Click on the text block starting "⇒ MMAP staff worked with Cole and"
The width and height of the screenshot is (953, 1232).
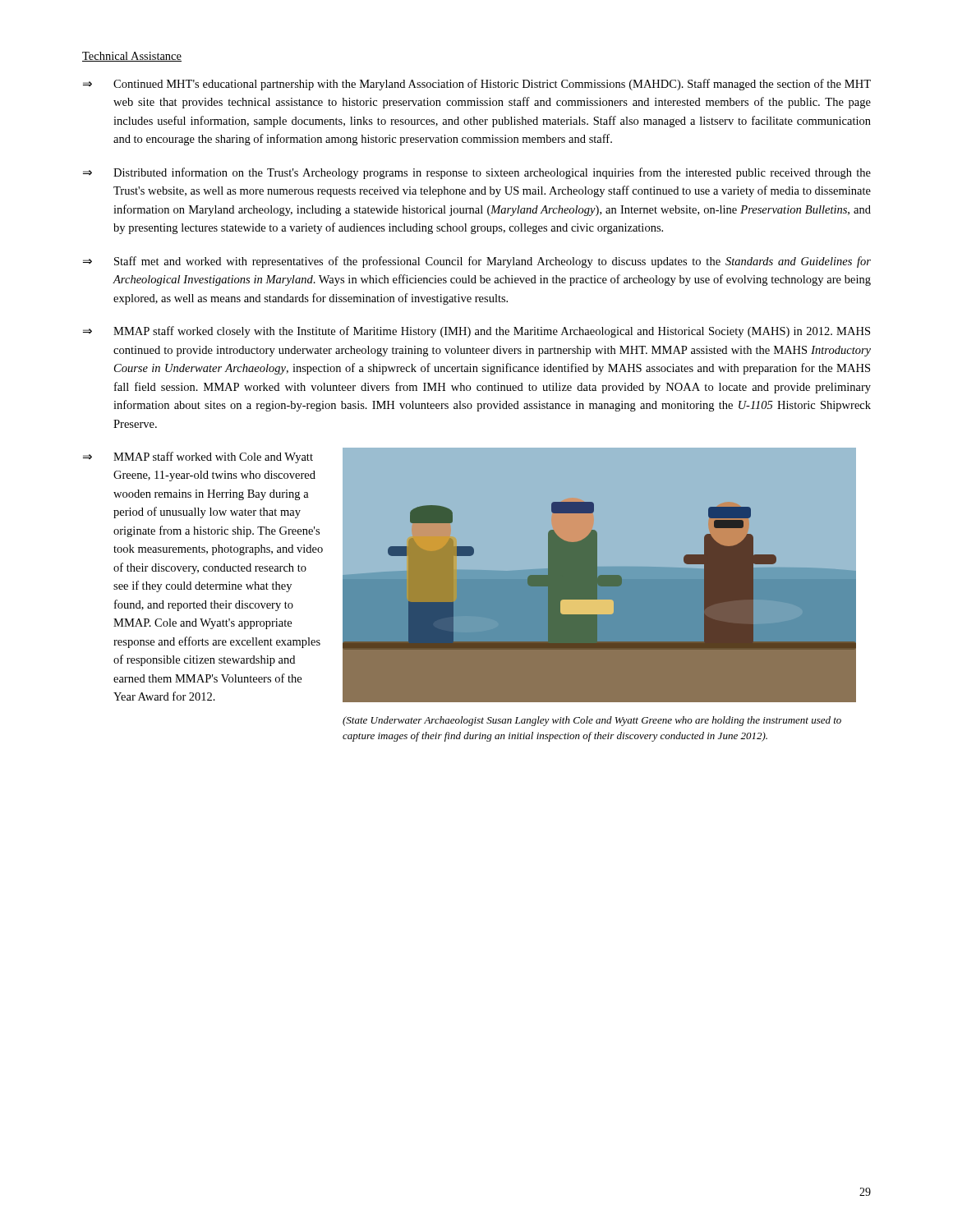coord(203,577)
